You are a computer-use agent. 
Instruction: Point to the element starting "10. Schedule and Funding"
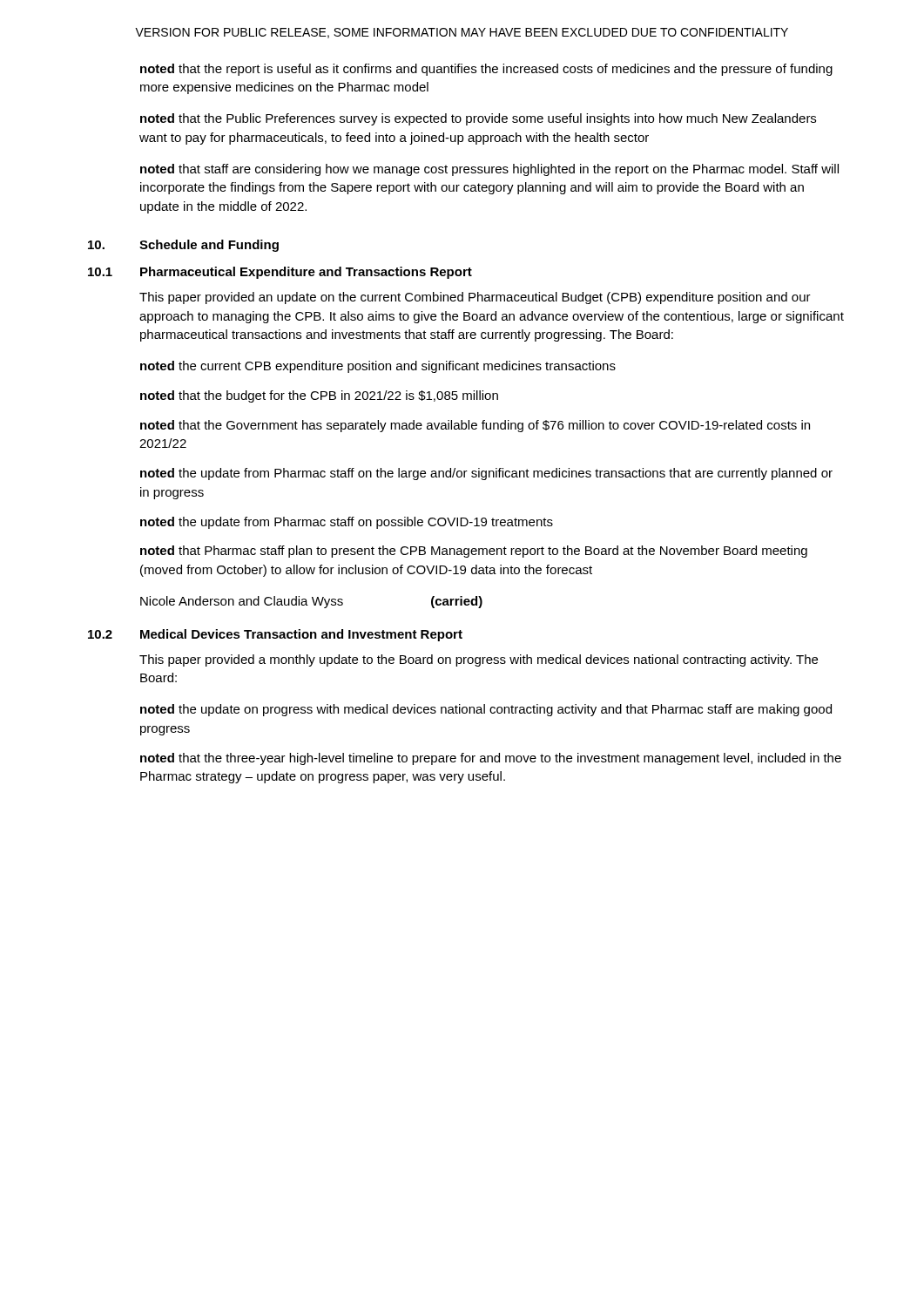tap(183, 244)
